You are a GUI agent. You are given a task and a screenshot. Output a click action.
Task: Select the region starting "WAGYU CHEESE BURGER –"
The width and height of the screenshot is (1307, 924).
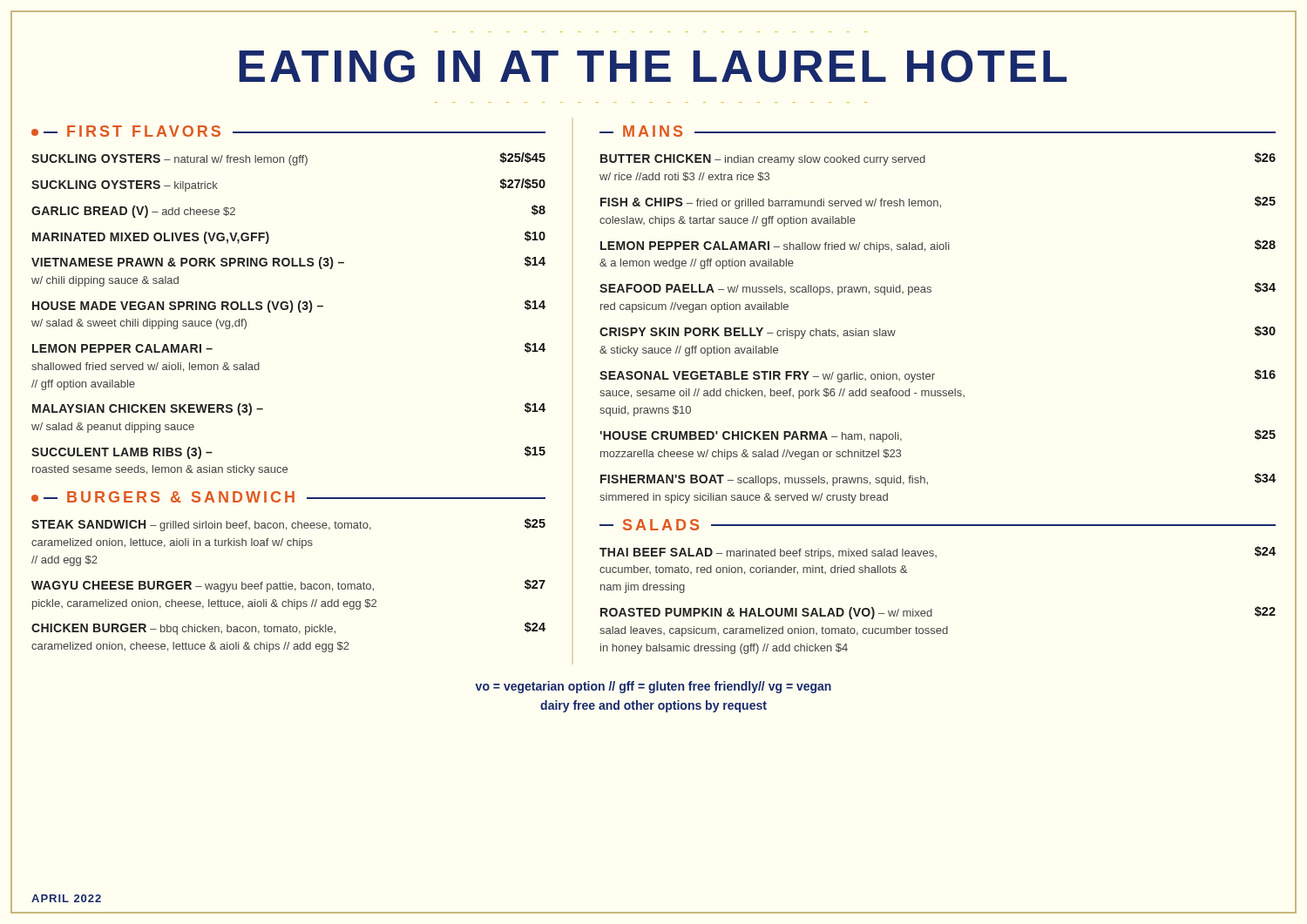(288, 594)
